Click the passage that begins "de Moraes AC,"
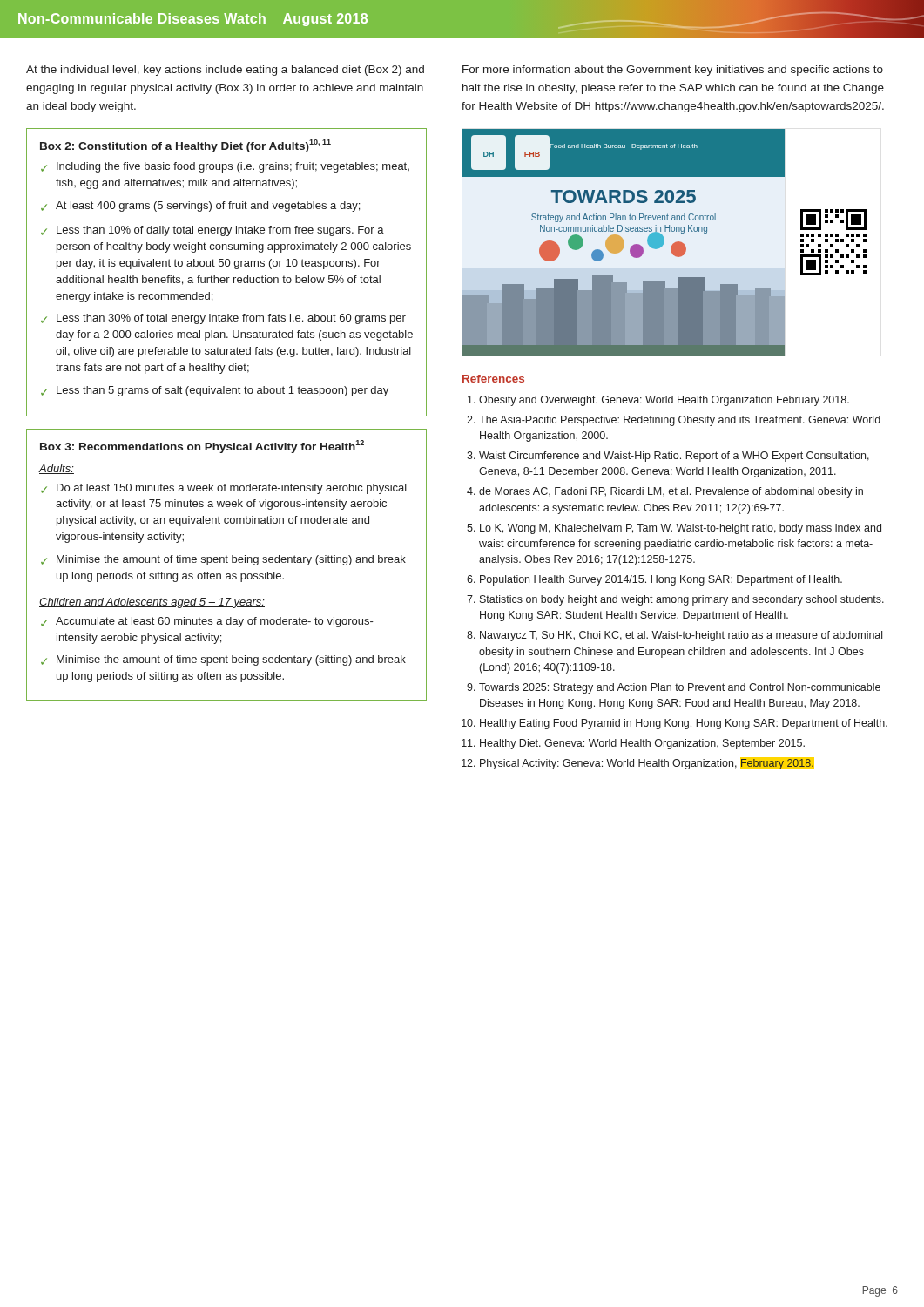The image size is (924, 1307). pyautogui.click(x=671, y=500)
